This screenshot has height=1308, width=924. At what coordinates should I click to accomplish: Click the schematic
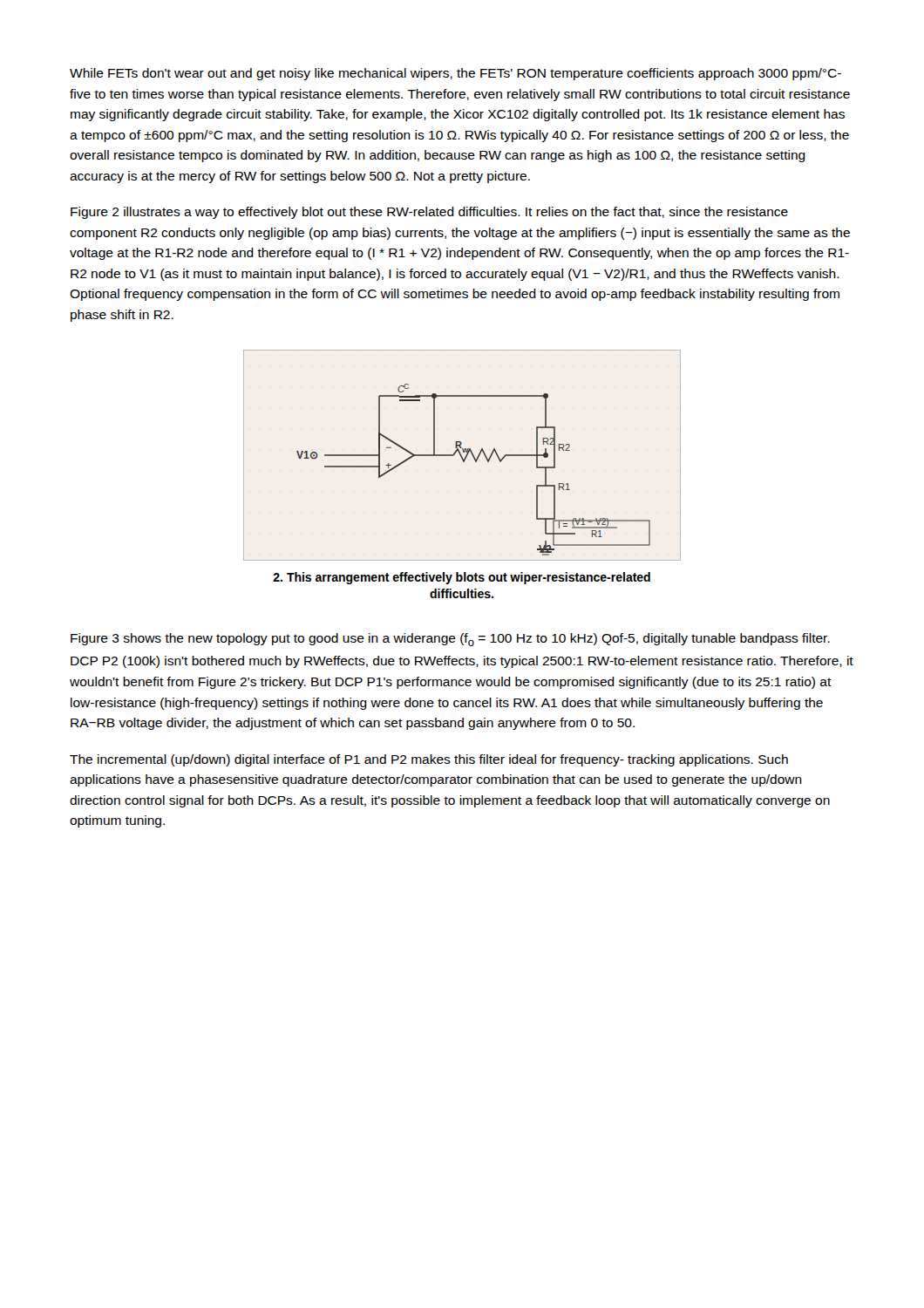[462, 455]
